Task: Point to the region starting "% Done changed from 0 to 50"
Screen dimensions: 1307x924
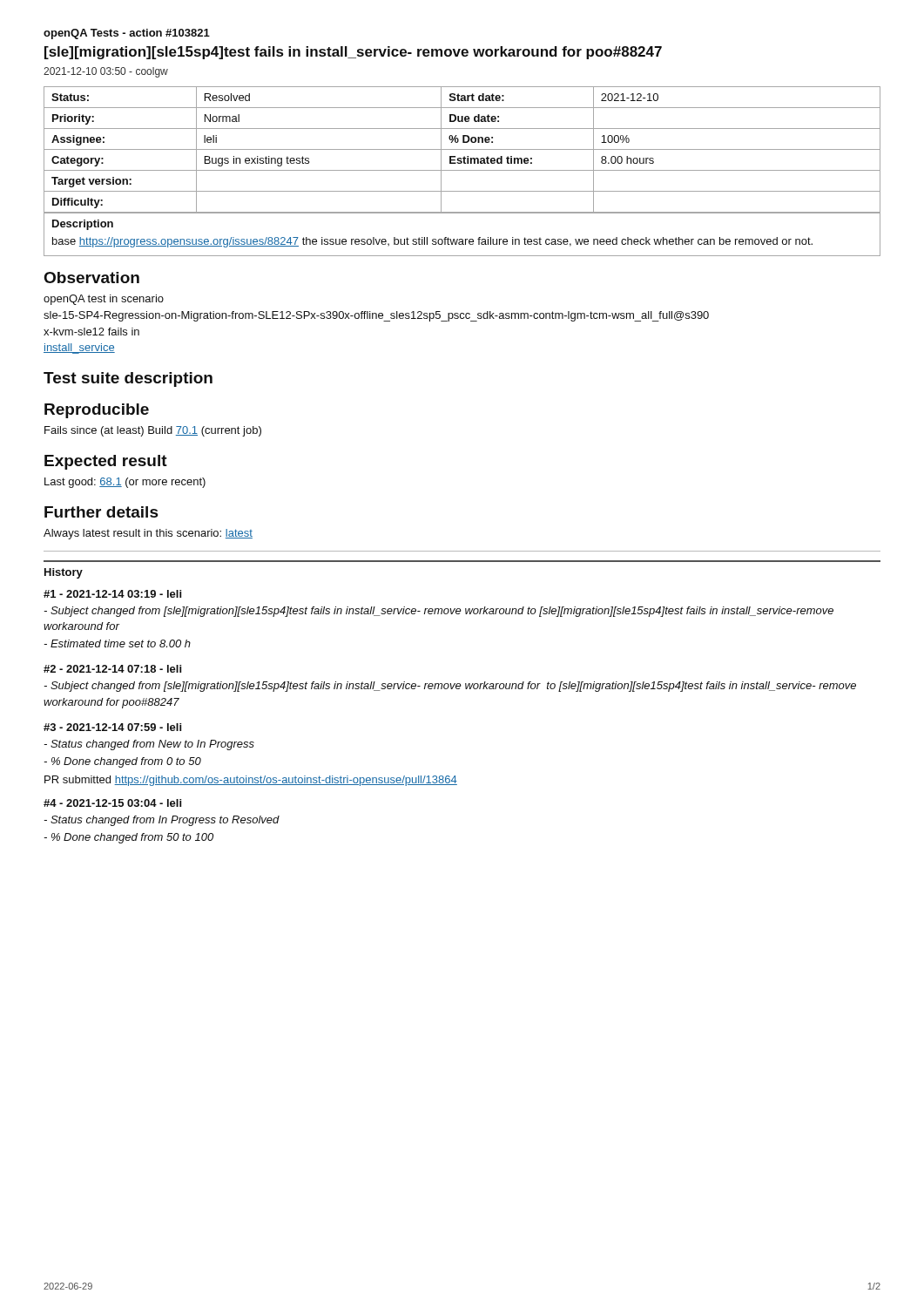Action: (122, 761)
